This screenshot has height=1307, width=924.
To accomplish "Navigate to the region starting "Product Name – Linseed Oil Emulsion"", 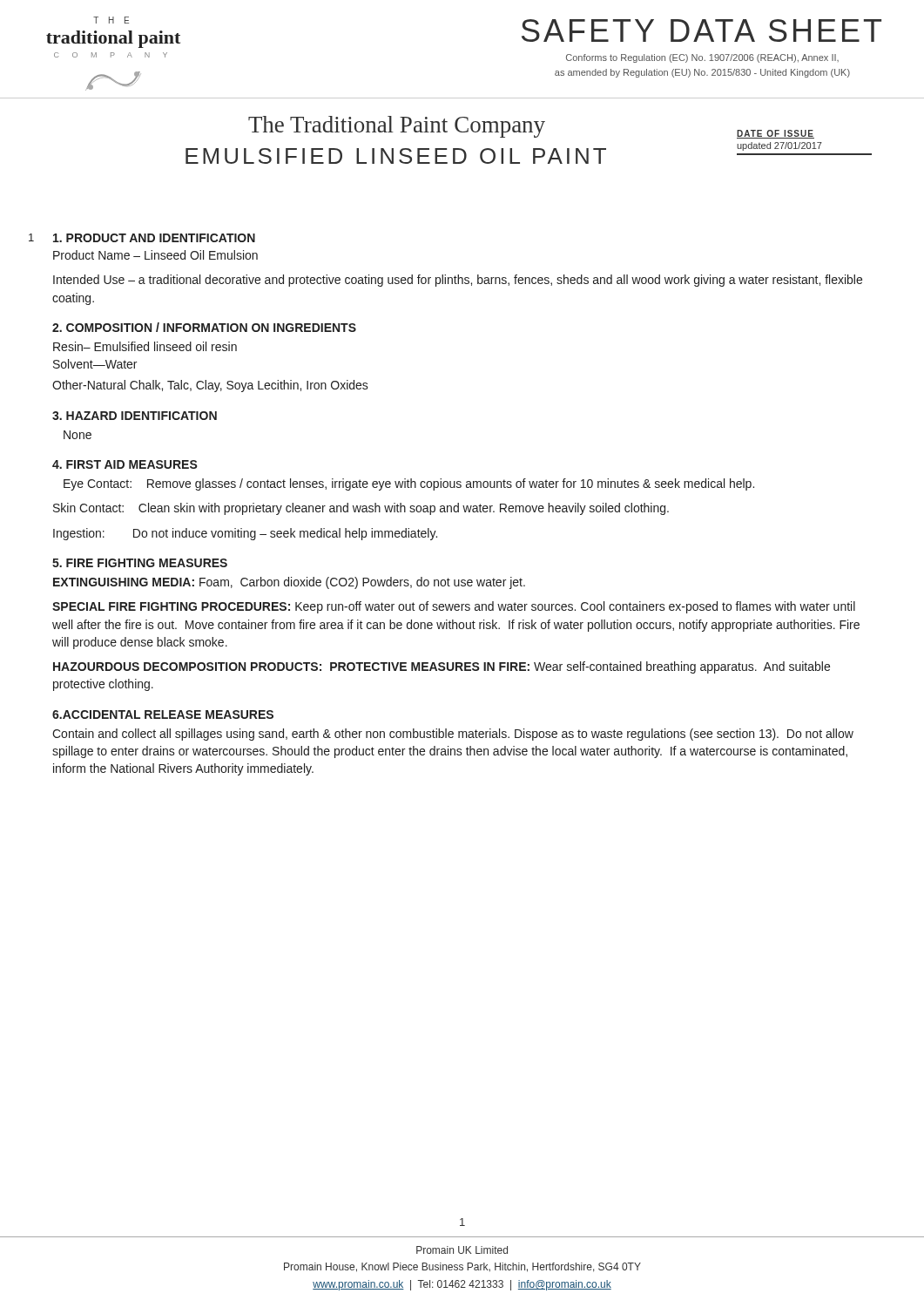I will (x=155, y=255).
